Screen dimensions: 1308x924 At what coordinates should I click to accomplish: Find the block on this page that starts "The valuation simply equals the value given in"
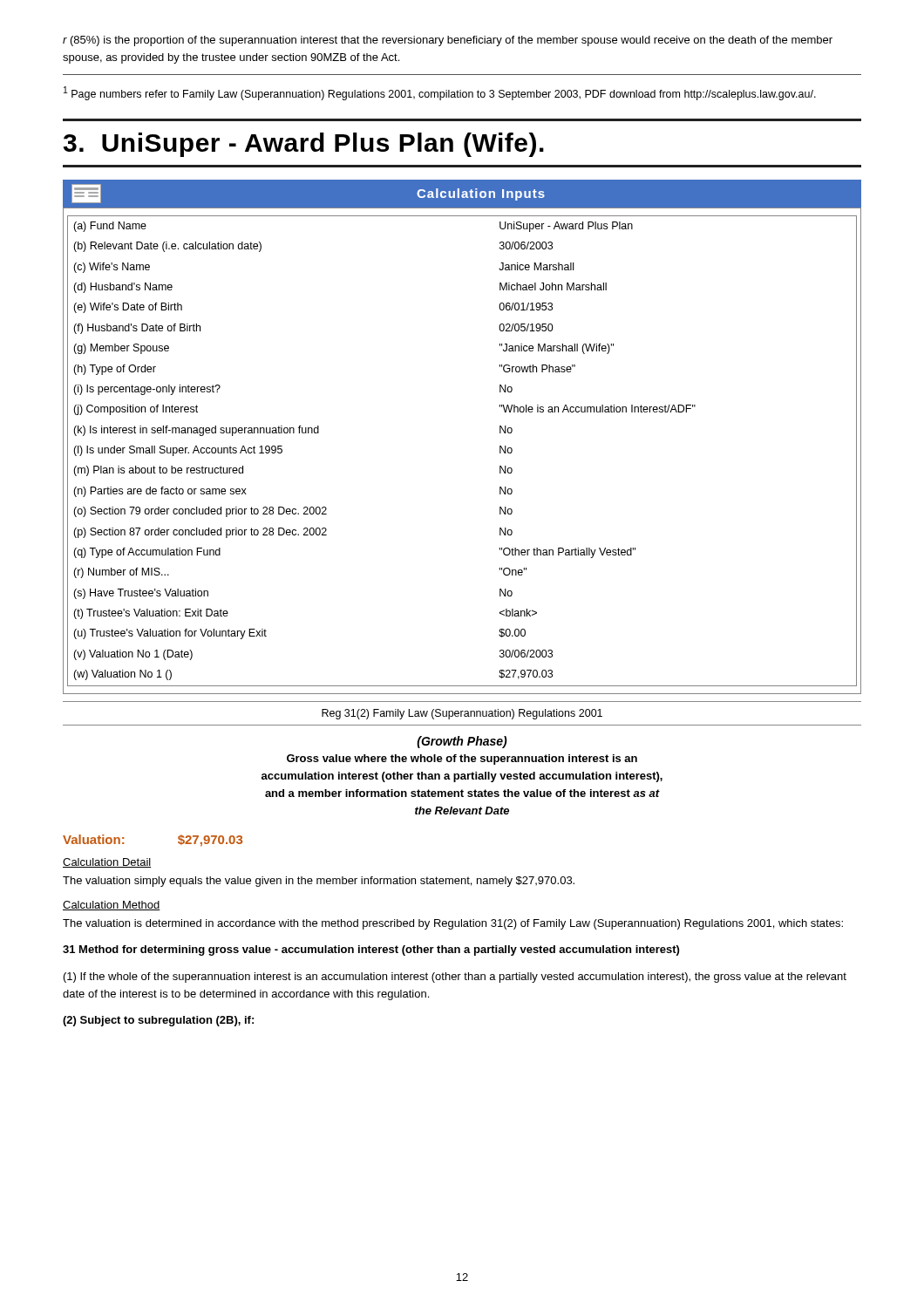coord(319,880)
